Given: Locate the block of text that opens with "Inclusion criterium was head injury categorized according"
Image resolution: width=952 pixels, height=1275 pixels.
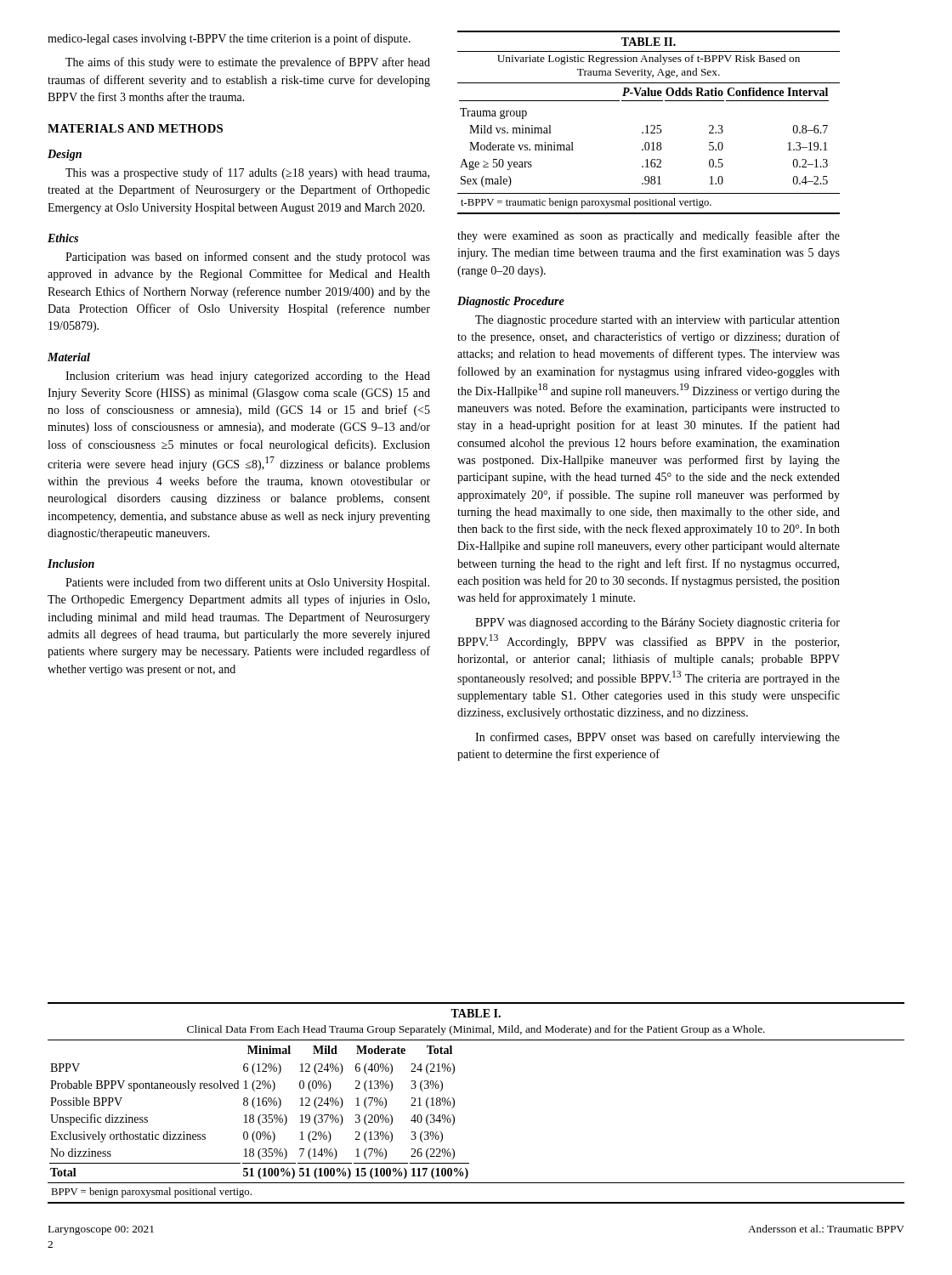Looking at the screenshot, I should pyautogui.click(x=239, y=455).
